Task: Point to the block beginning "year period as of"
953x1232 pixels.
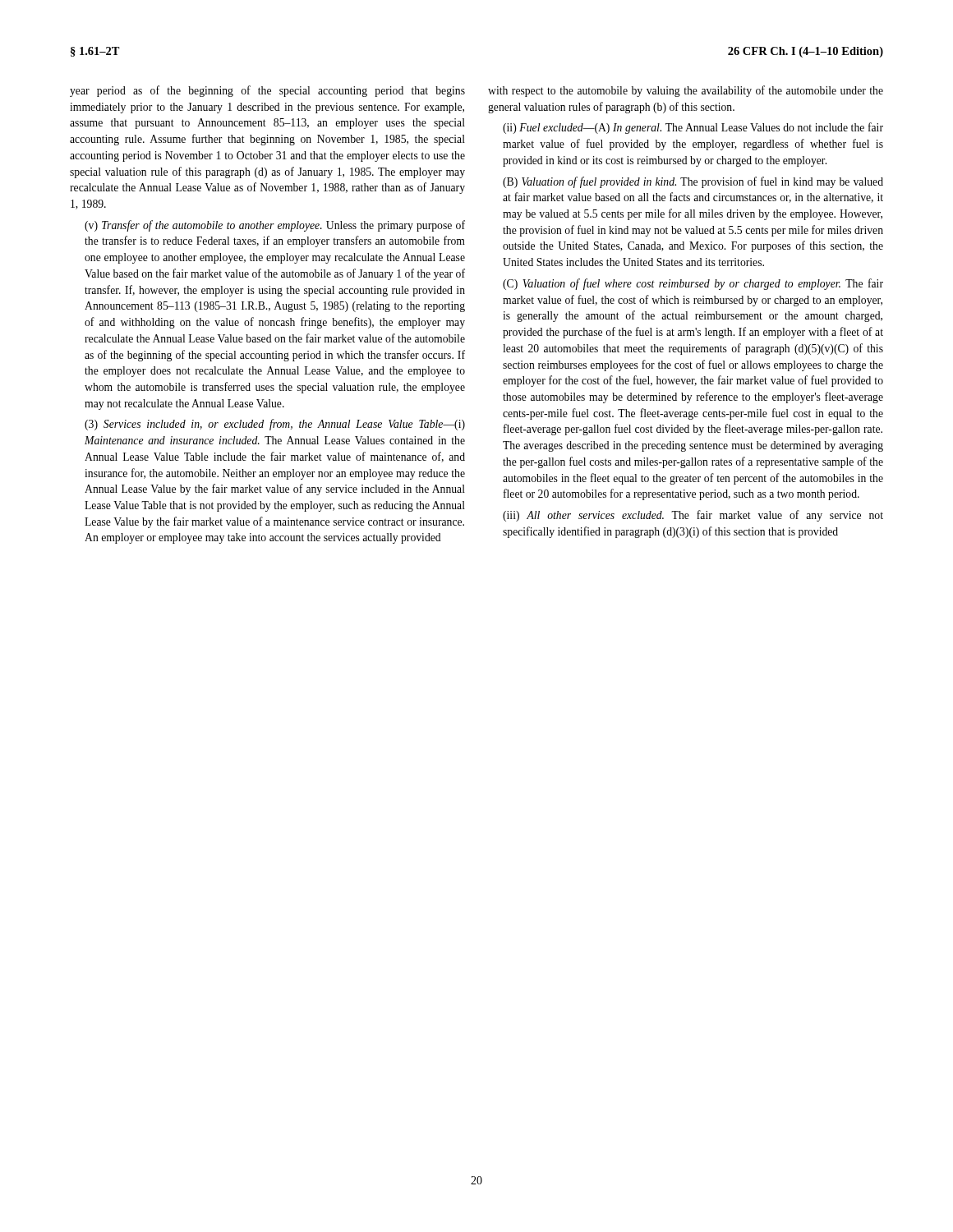Action: point(267,147)
